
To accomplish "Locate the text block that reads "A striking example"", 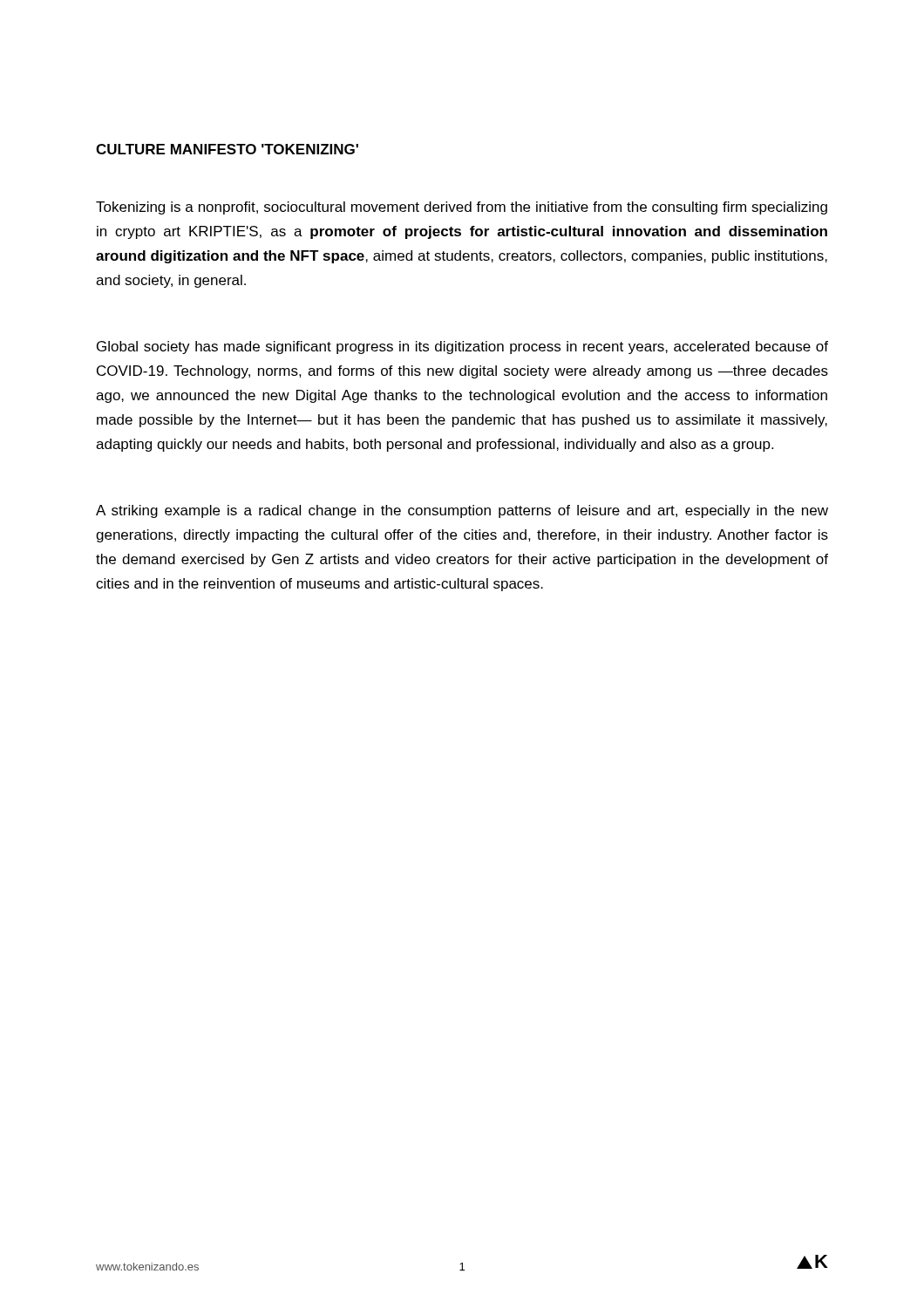I will (x=462, y=547).
